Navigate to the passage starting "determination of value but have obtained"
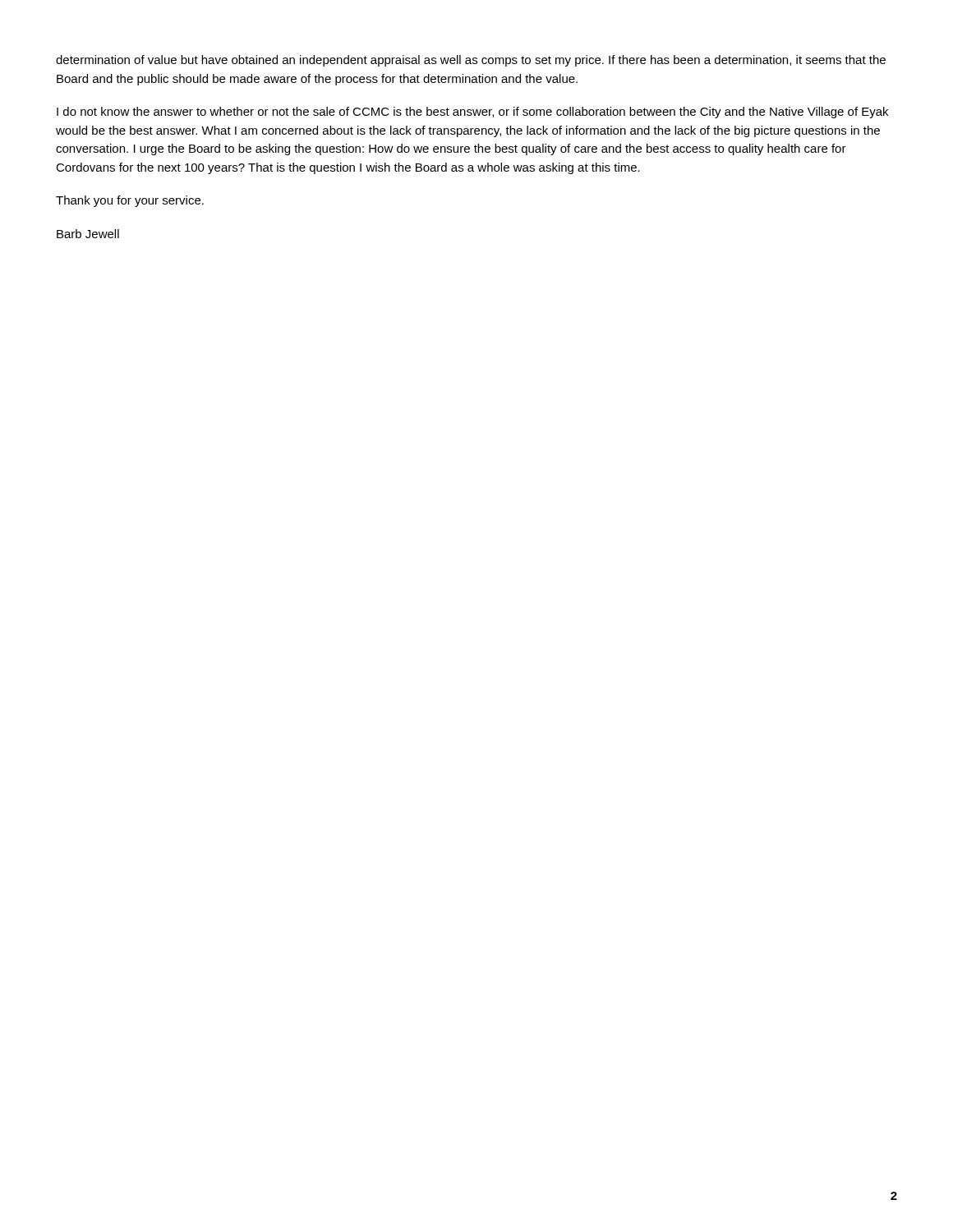Screen dimensions: 1232x953 (471, 69)
